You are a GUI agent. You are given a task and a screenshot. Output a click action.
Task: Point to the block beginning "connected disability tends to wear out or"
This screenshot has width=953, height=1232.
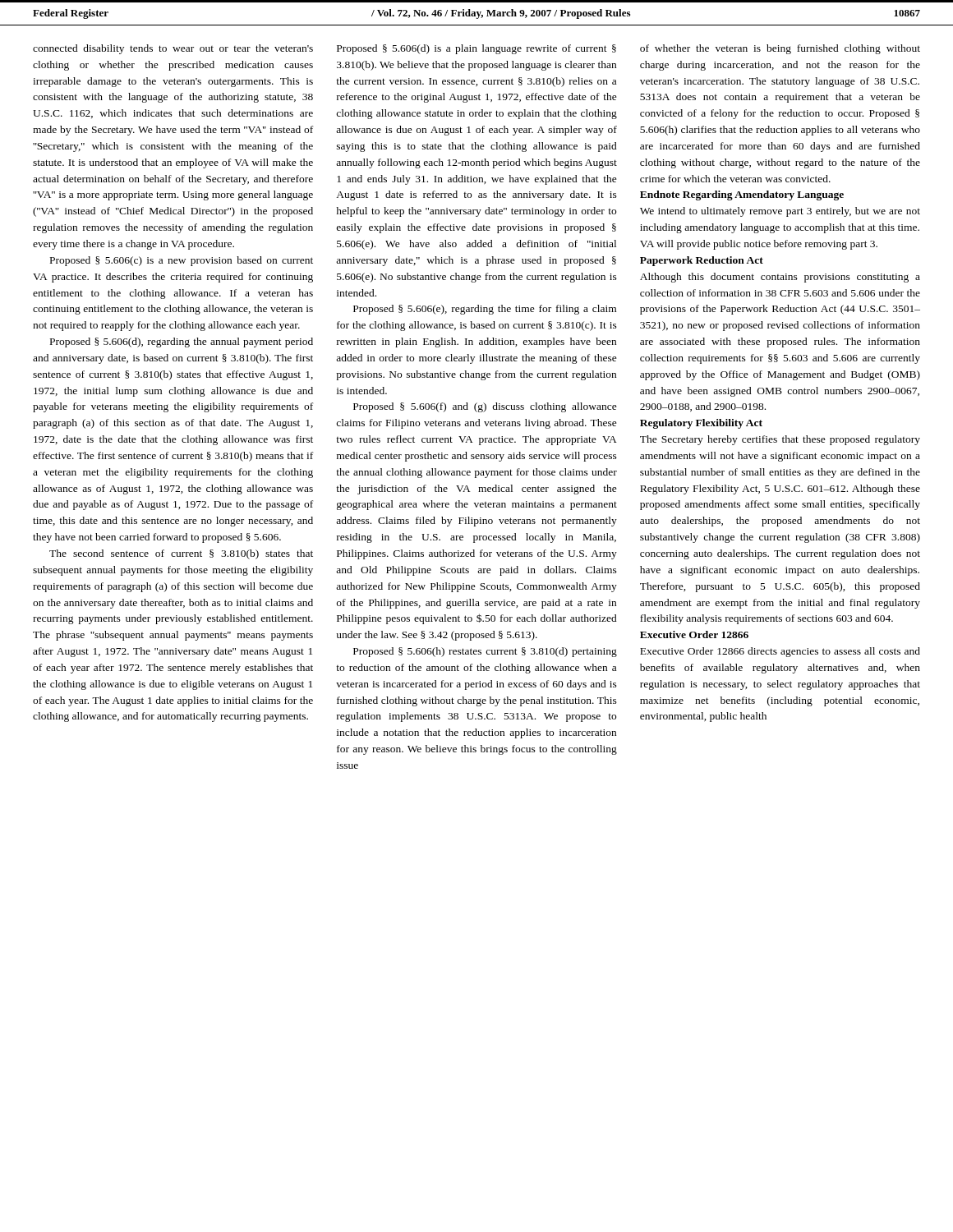coord(173,146)
